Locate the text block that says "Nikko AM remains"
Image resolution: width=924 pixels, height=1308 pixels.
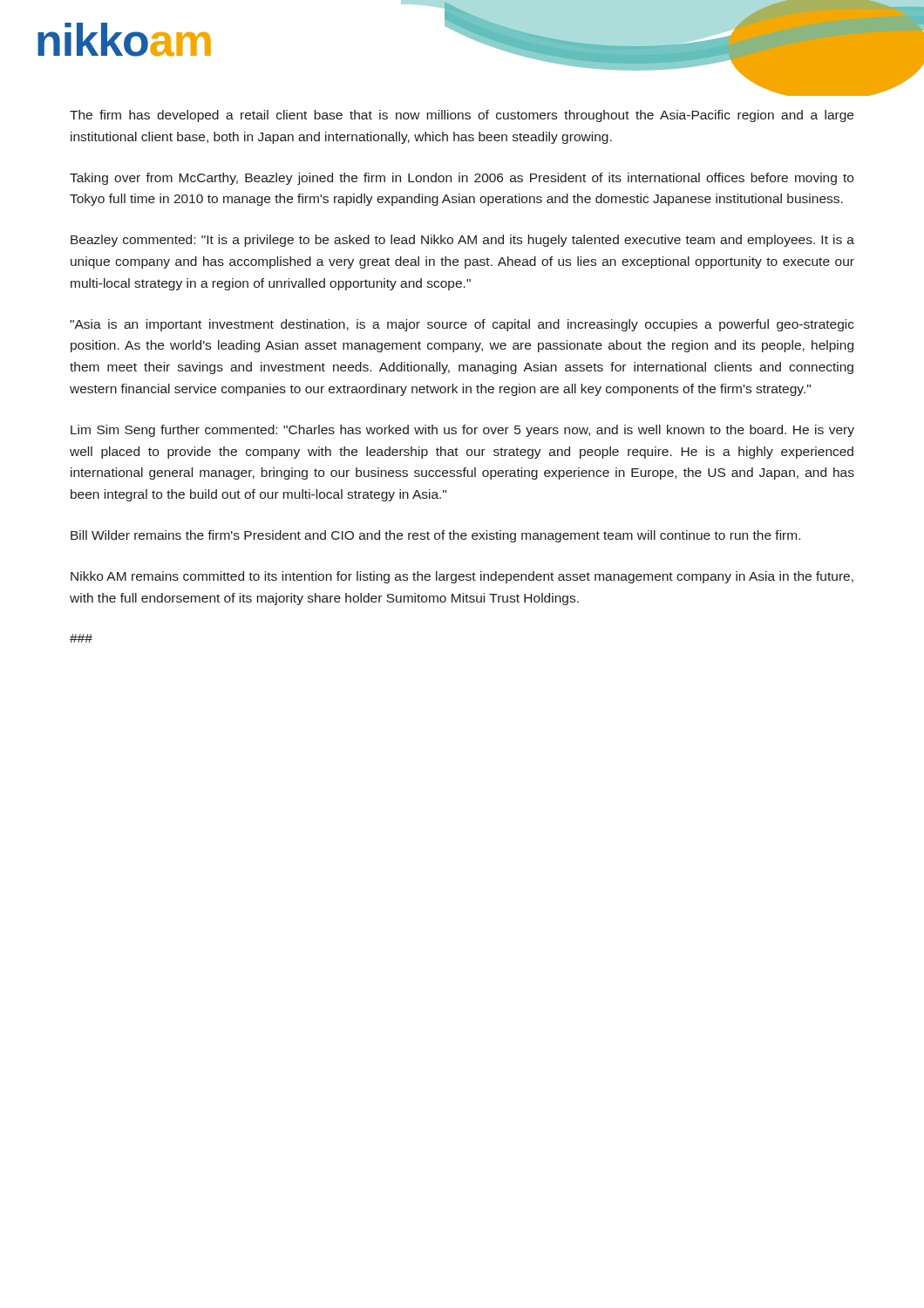[462, 587]
